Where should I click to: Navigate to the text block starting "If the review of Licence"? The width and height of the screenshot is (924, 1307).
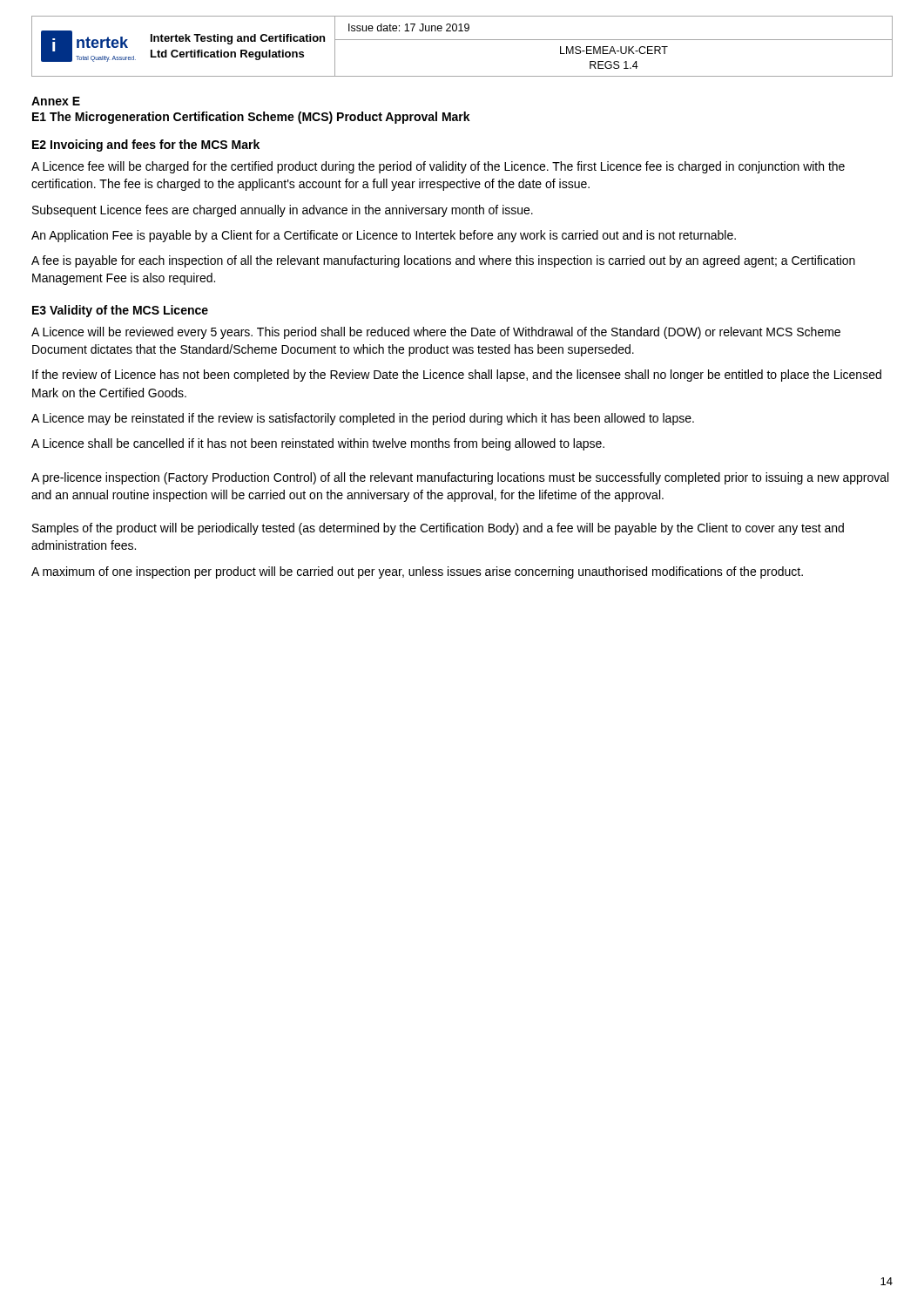[457, 384]
